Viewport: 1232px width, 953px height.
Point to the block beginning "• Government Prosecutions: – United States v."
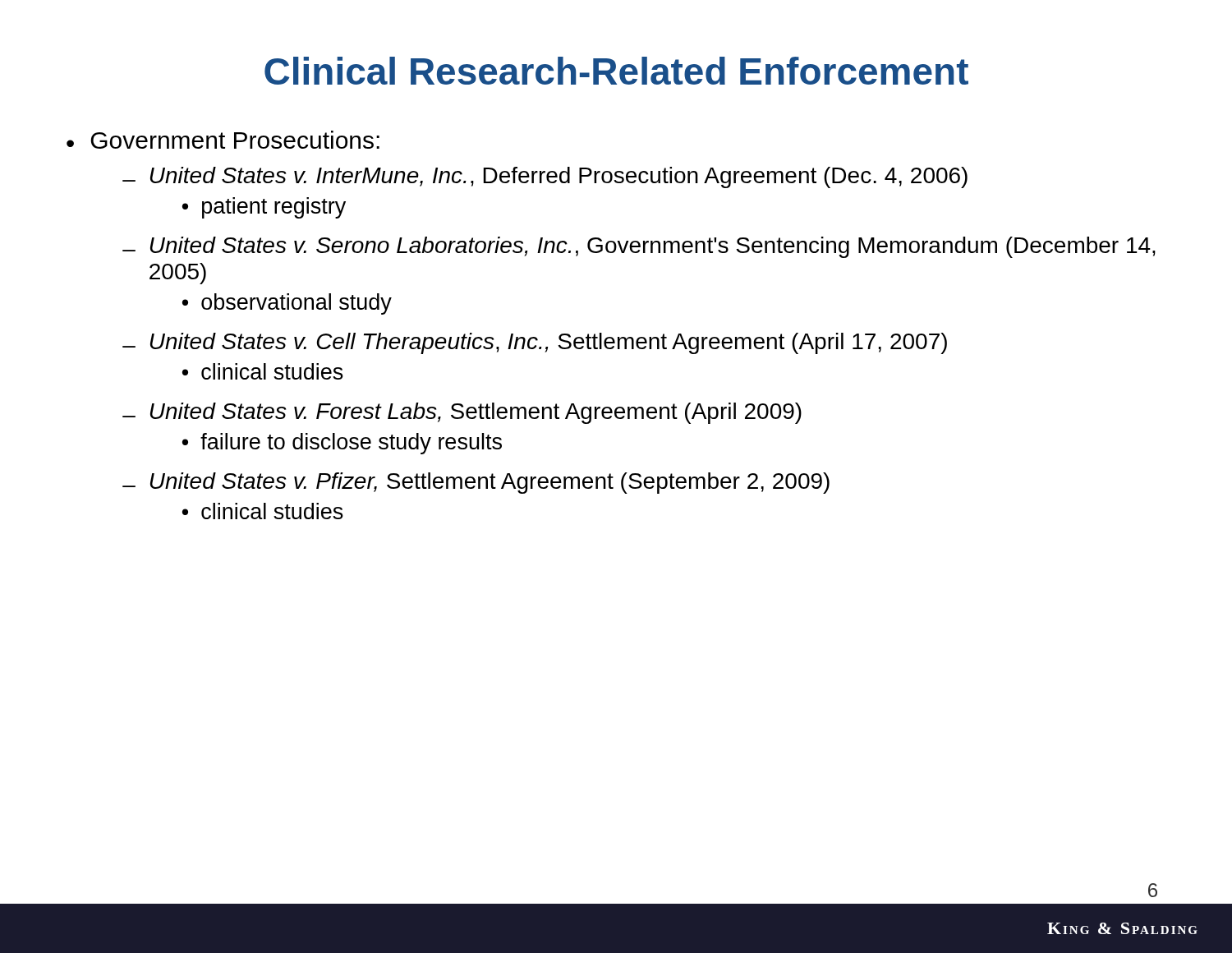click(616, 332)
